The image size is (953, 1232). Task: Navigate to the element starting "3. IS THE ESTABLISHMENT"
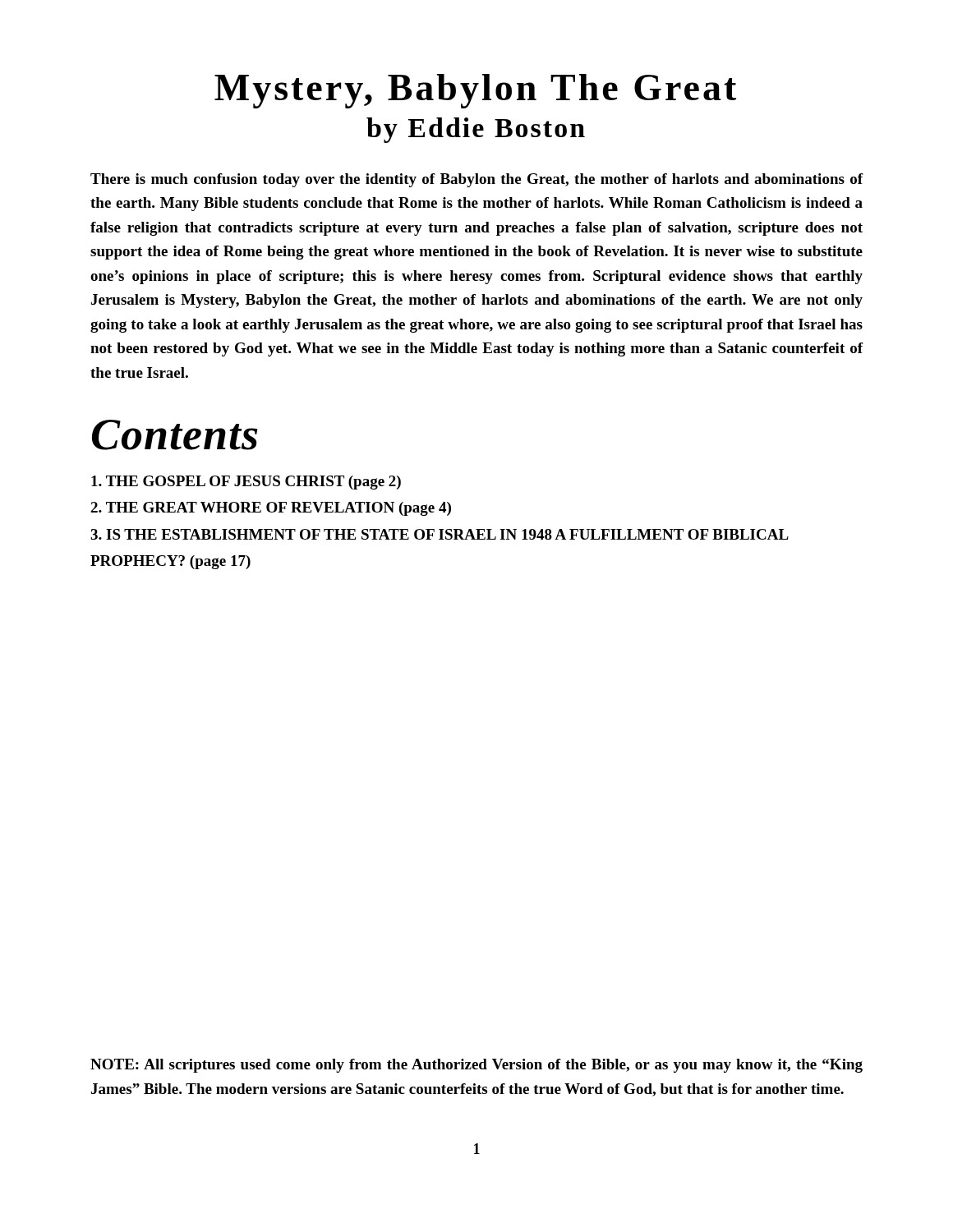coord(439,547)
